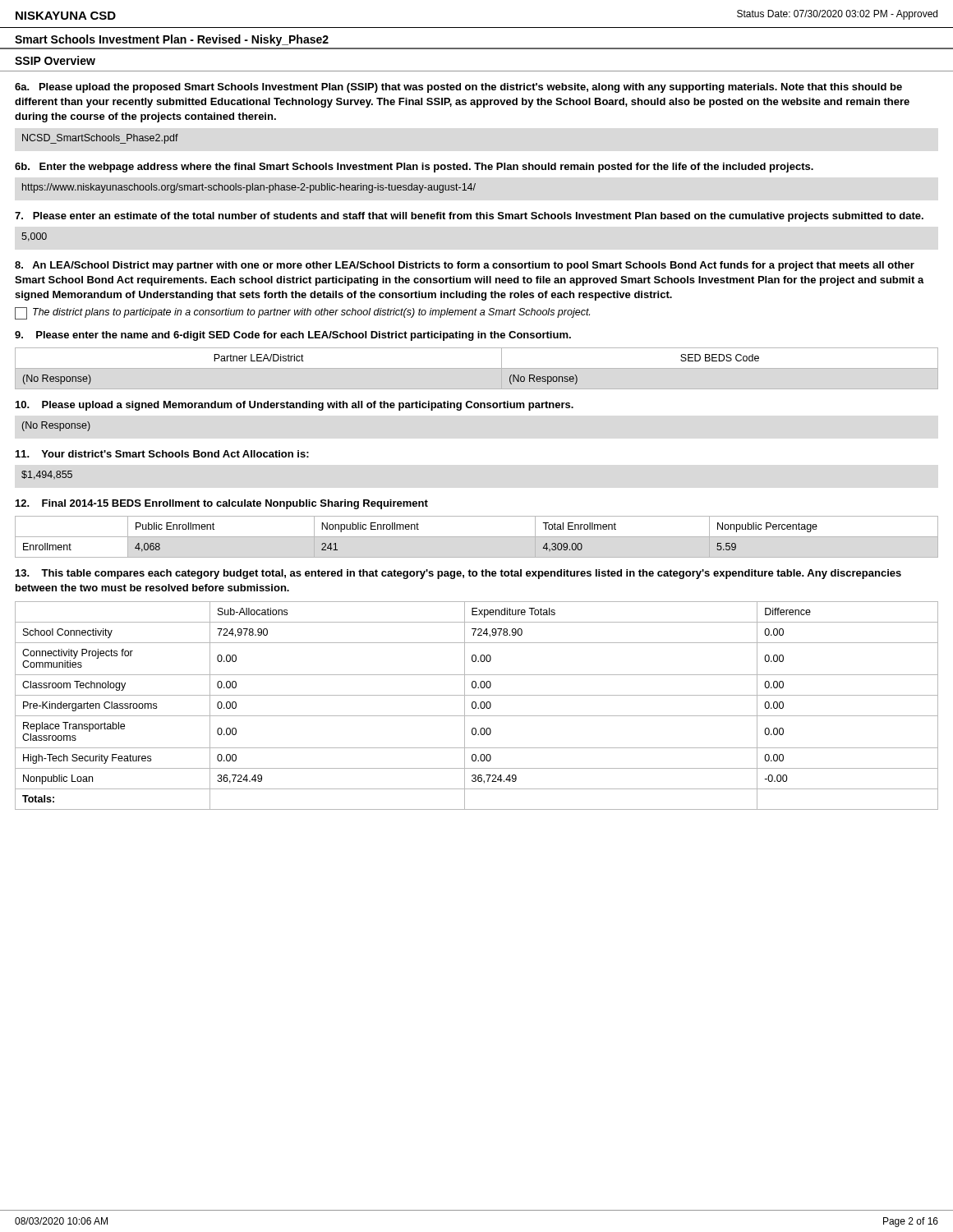Select the table that reads "Public Enrollment"
Screen dimensions: 1232x953
click(476, 537)
